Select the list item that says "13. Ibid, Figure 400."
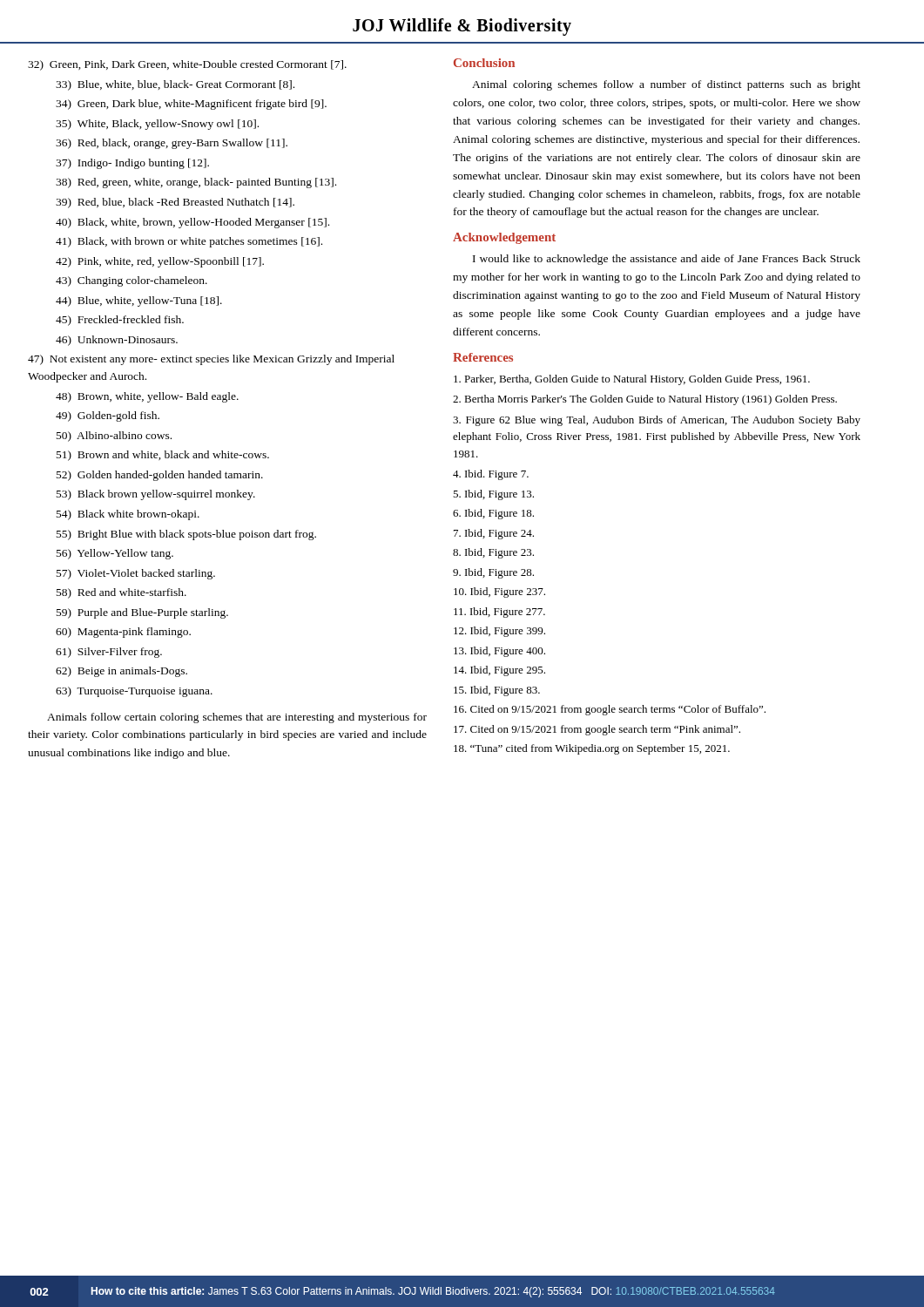The height and width of the screenshot is (1307, 924). pos(499,650)
